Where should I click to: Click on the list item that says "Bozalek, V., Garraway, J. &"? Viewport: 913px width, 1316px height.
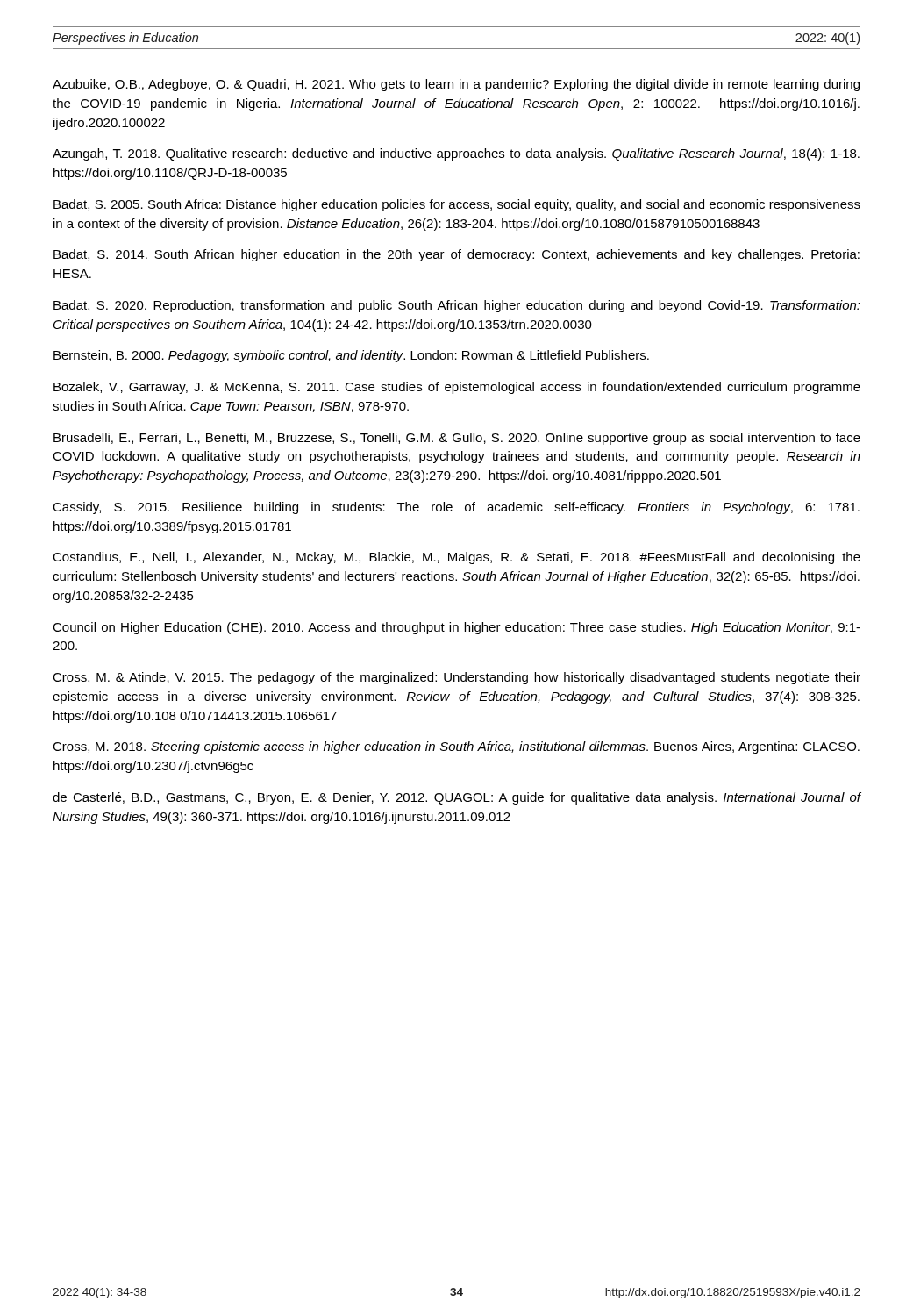click(x=456, y=396)
